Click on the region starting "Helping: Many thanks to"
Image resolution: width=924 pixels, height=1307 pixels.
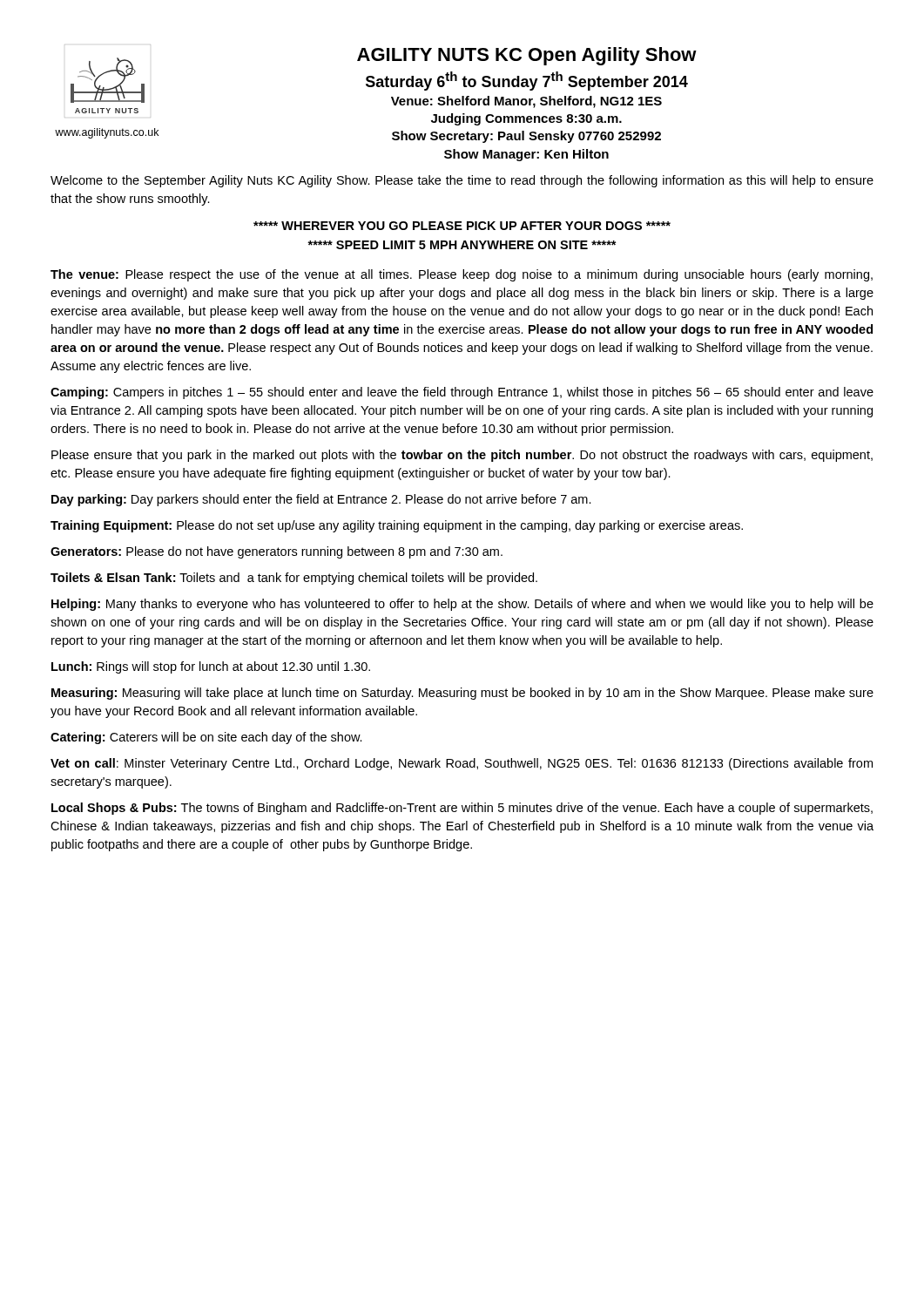[462, 622]
